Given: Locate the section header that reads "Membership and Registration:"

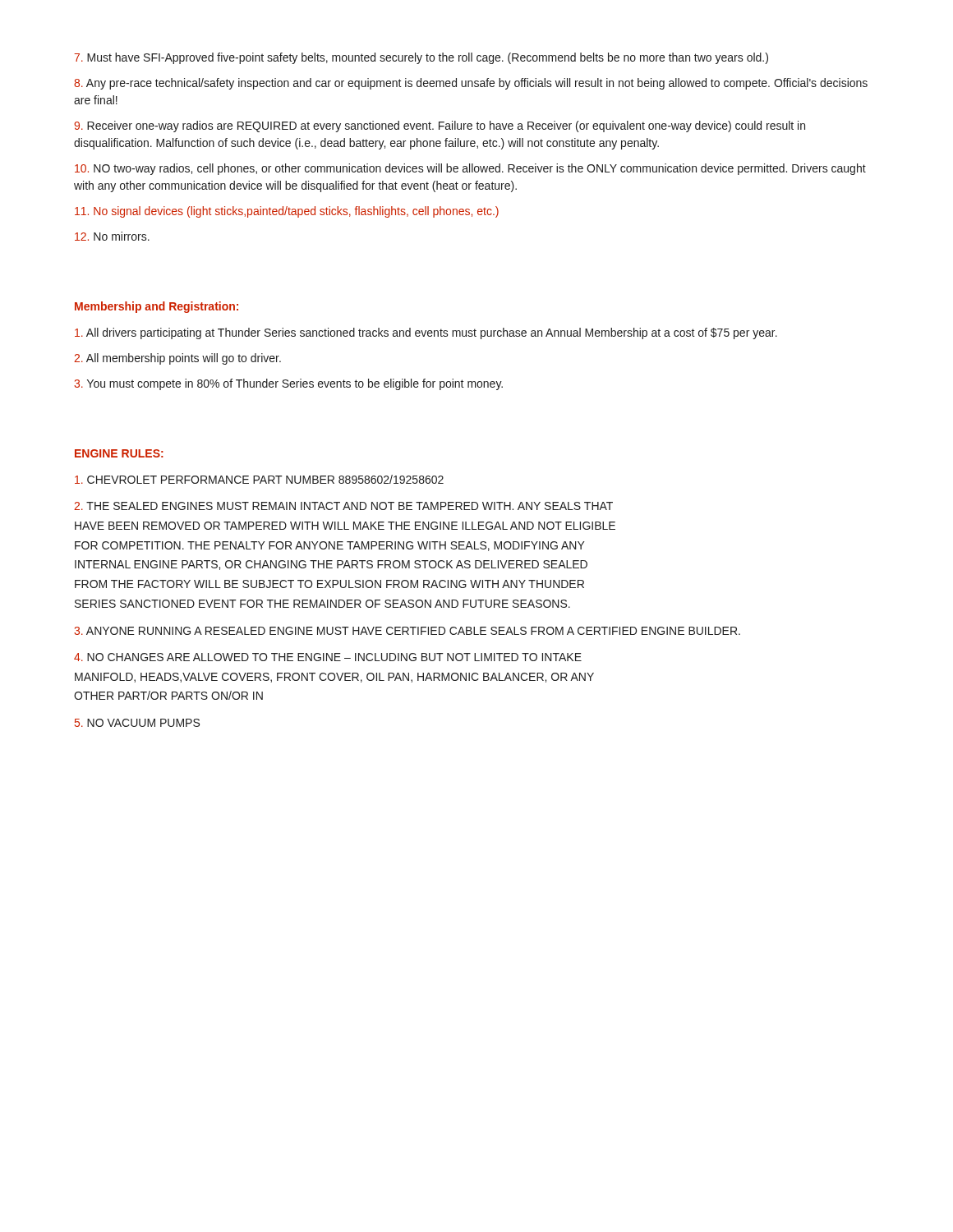Looking at the screenshot, I should (x=157, y=306).
